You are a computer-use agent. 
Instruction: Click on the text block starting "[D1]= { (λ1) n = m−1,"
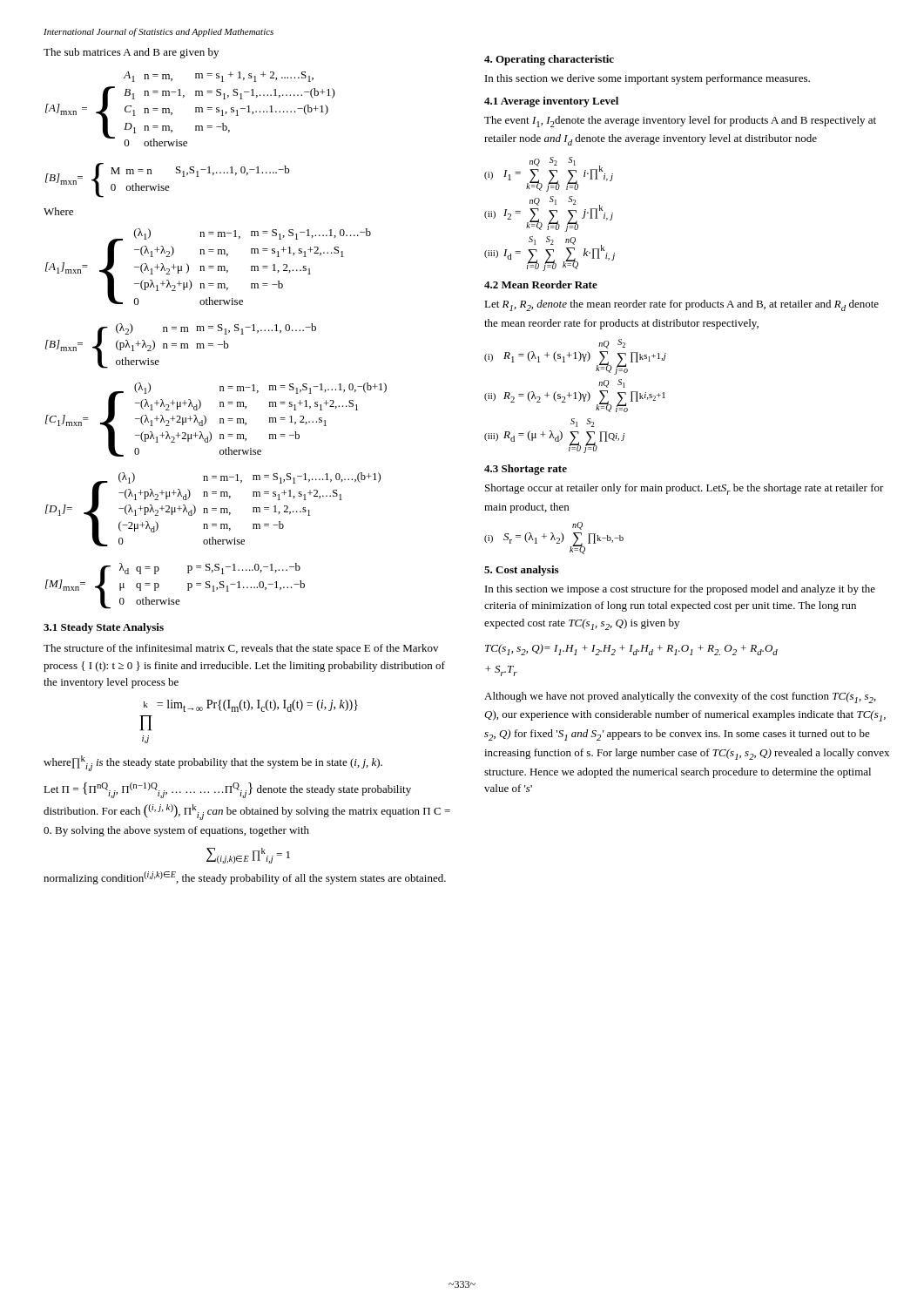[x=213, y=509]
